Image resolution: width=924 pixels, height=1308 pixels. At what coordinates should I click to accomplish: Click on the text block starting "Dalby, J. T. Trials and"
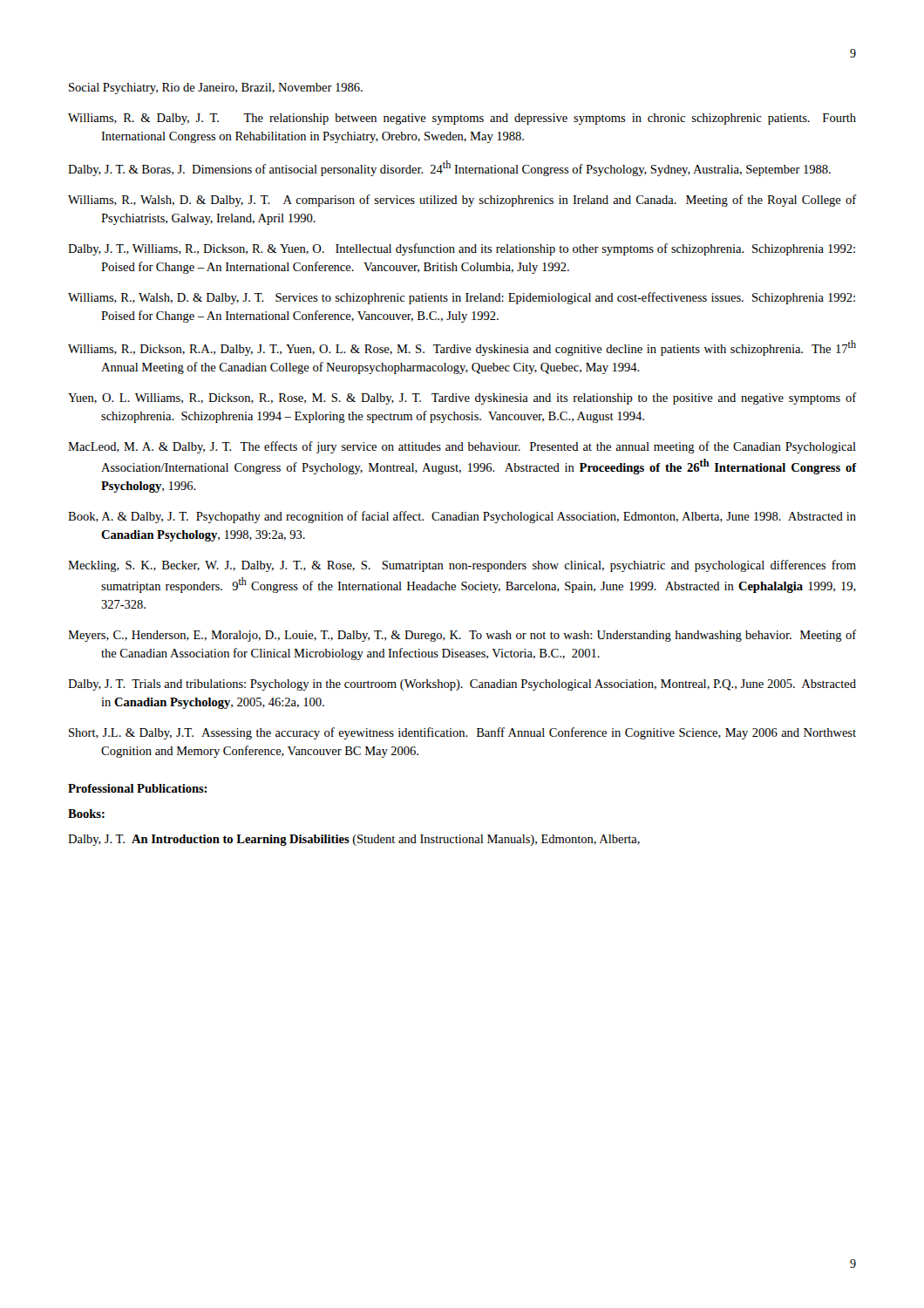pyautogui.click(x=479, y=693)
